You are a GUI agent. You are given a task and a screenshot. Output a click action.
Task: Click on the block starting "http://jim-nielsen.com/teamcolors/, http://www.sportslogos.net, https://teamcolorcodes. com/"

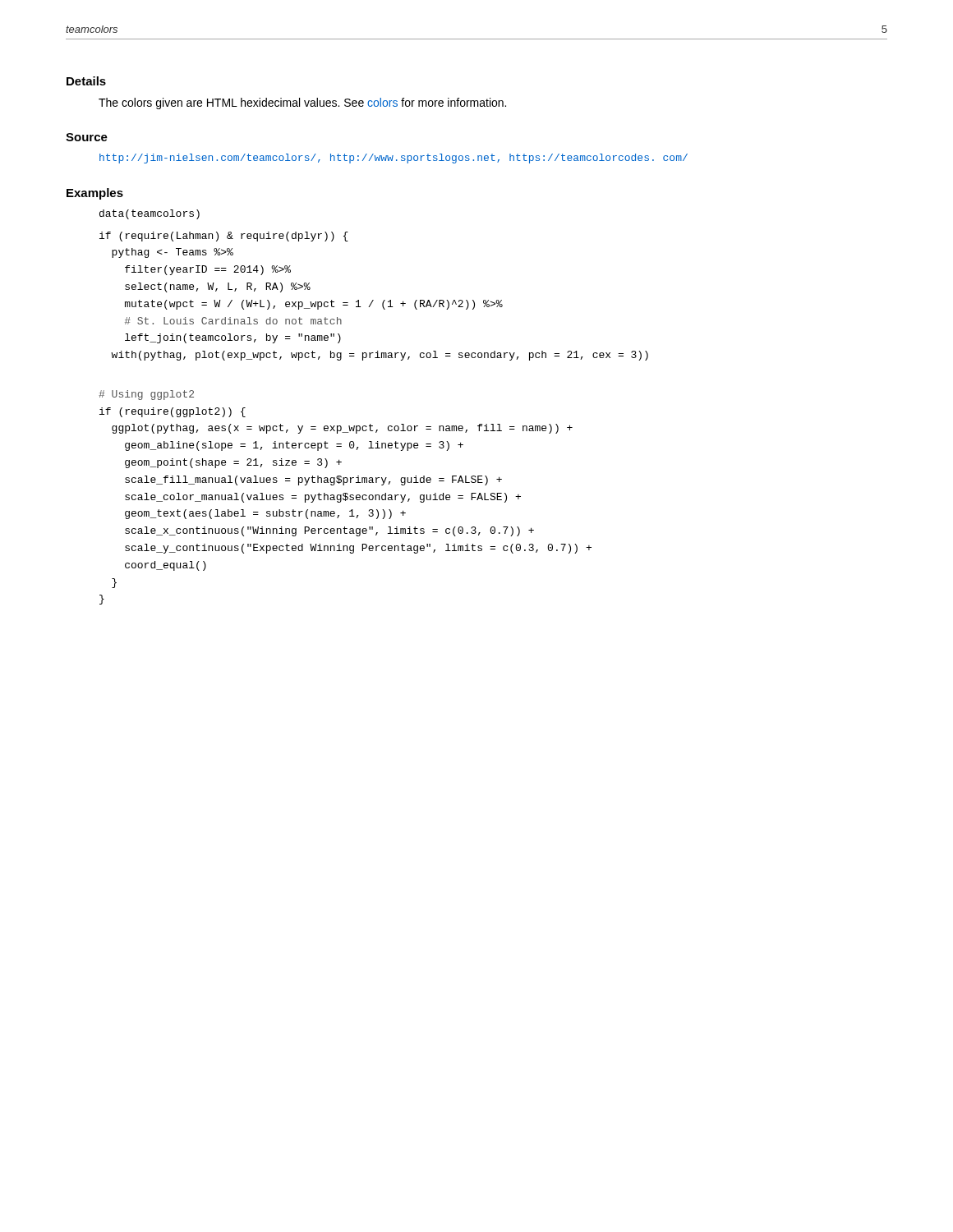pyautogui.click(x=393, y=158)
